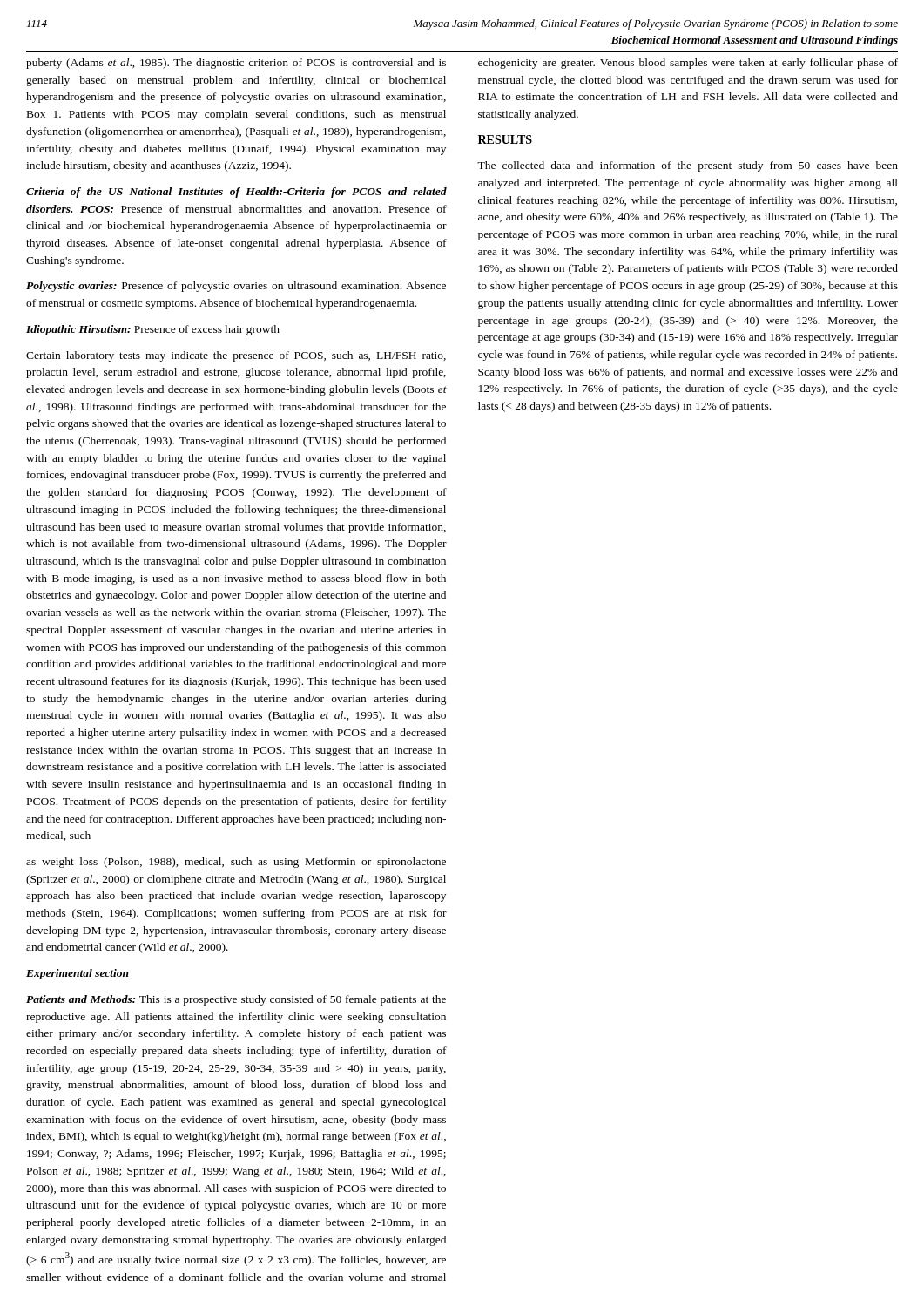This screenshot has height=1307, width=924.
Task: Select the text block that reads "puberty (Adams et al., 1985). The diagnostic criterion"
Action: pos(236,114)
